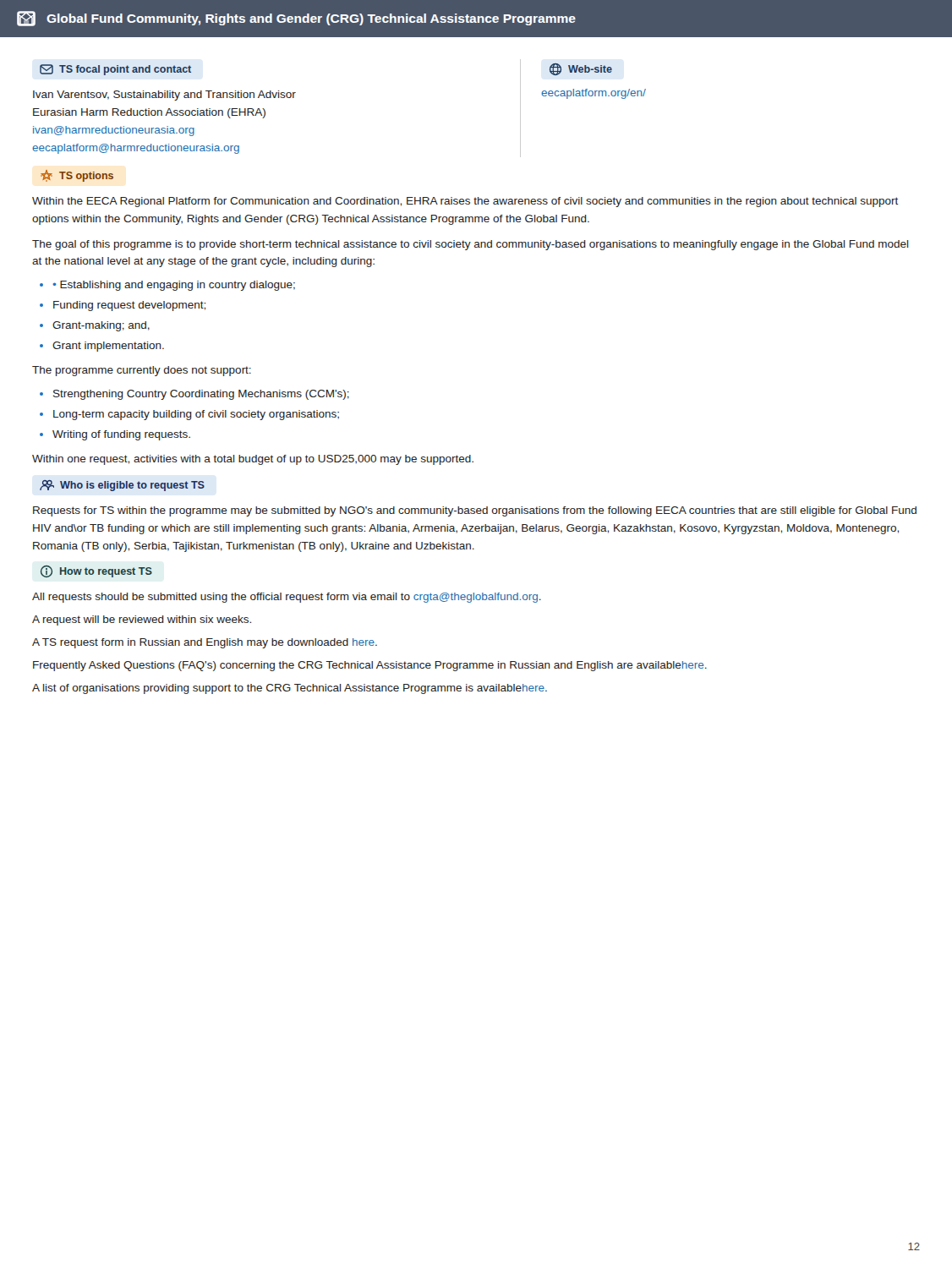This screenshot has width=952, height=1268.
Task: Locate the text "How to request TS"
Action: (96, 572)
